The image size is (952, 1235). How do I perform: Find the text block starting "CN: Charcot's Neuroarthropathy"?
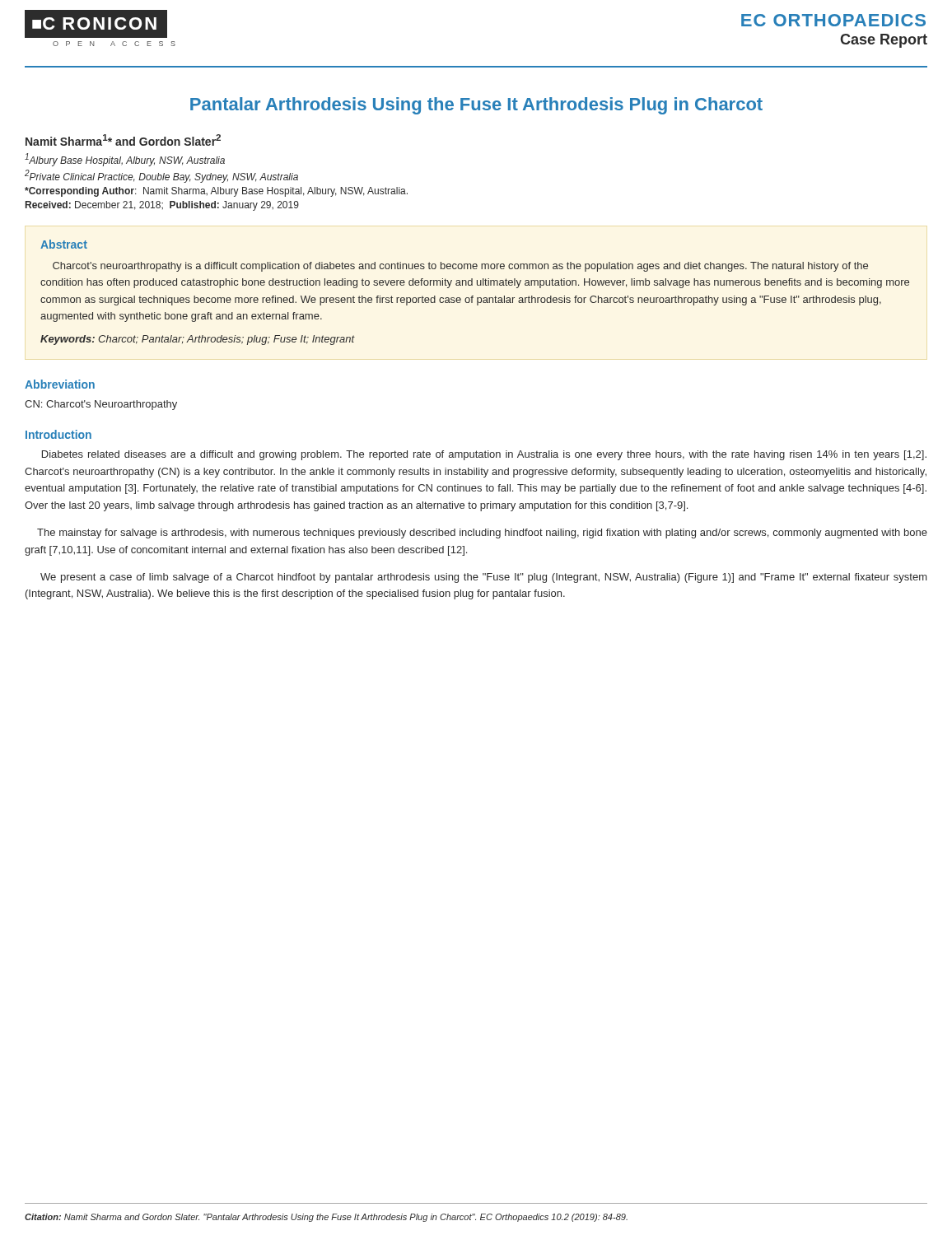[x=101, y=404]
